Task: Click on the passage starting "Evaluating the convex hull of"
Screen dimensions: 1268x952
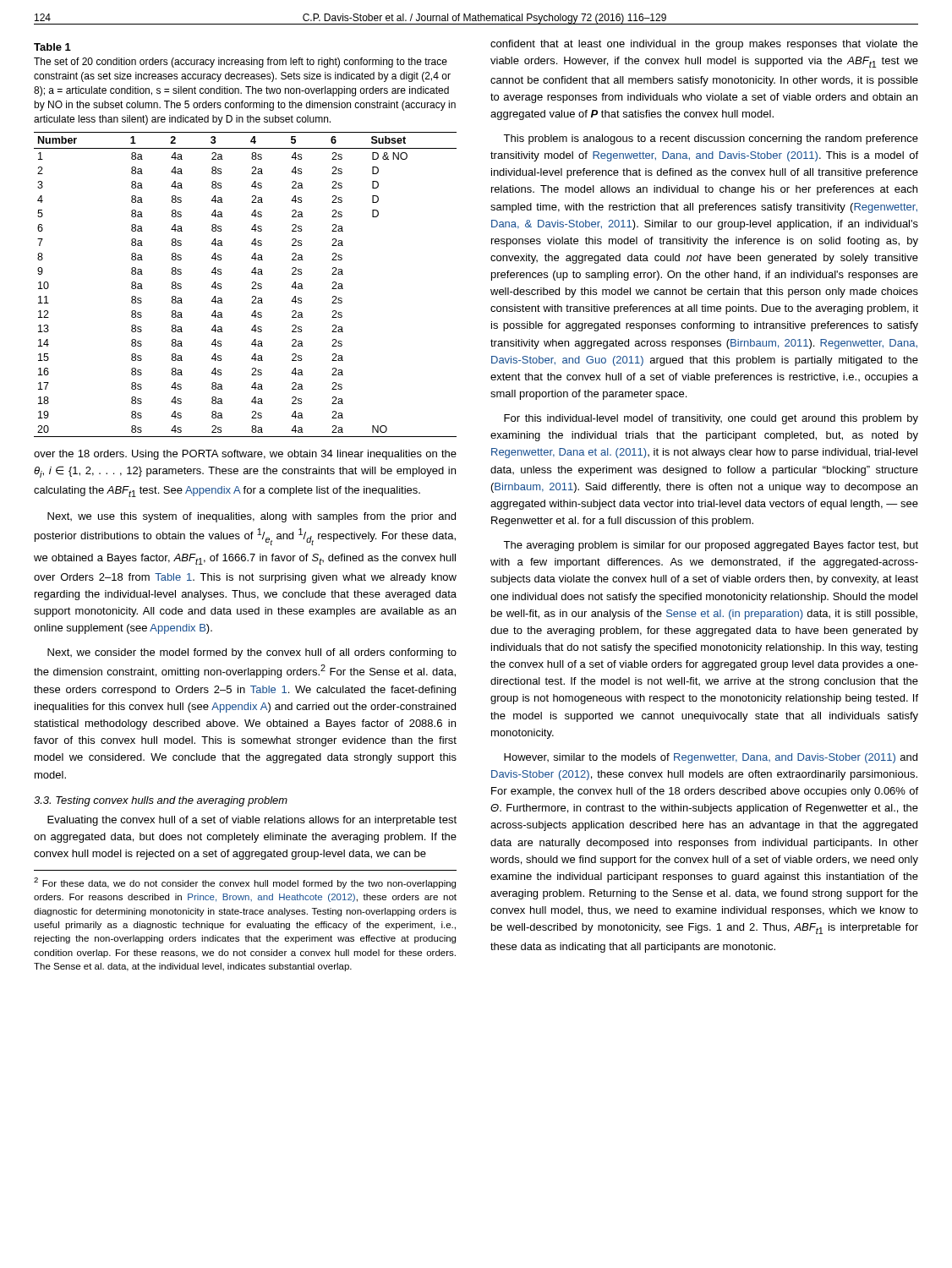Action: tap(245, 836)
